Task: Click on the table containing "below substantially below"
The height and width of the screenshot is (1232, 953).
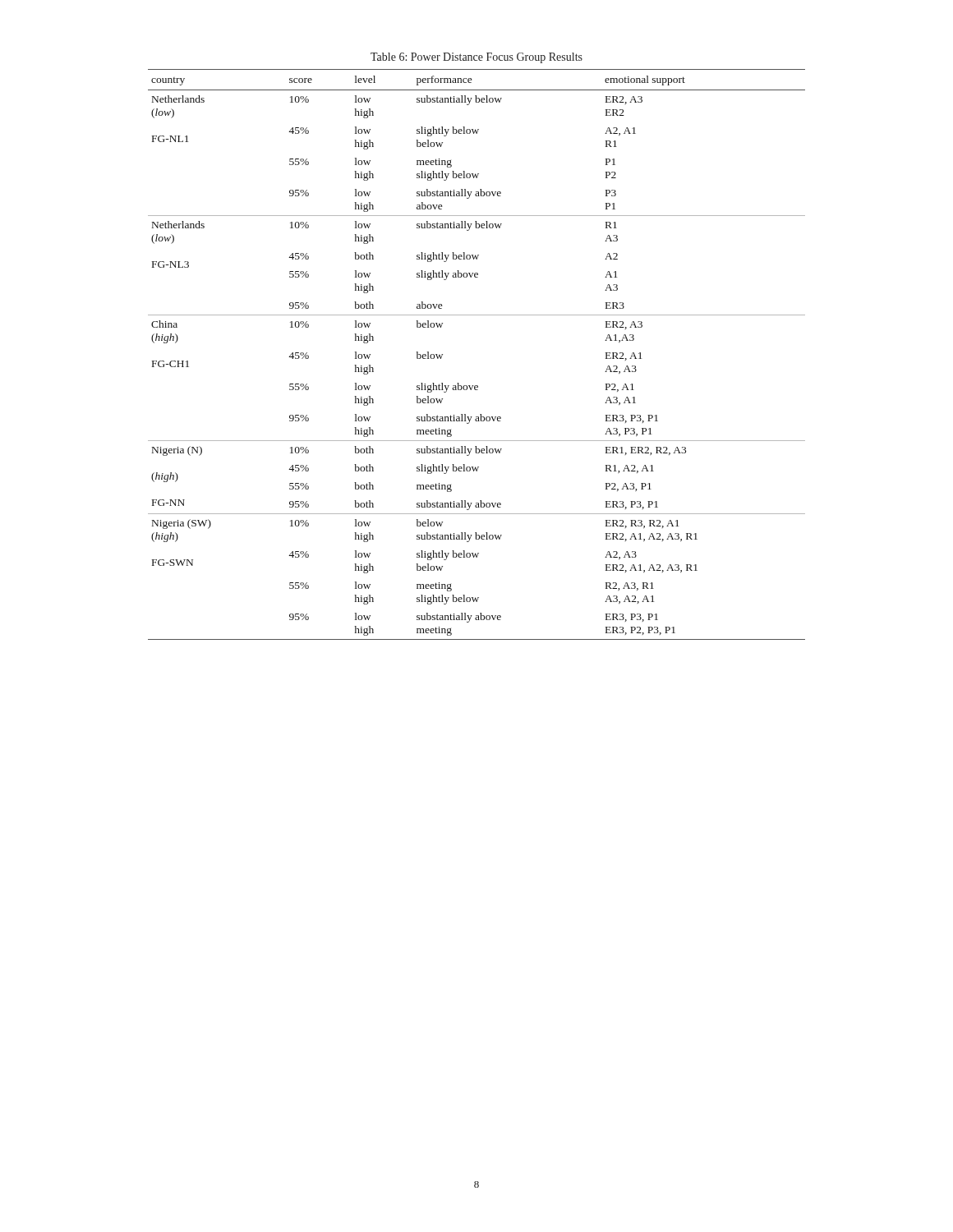Action: pyautogui.click(x=476, y=354)
